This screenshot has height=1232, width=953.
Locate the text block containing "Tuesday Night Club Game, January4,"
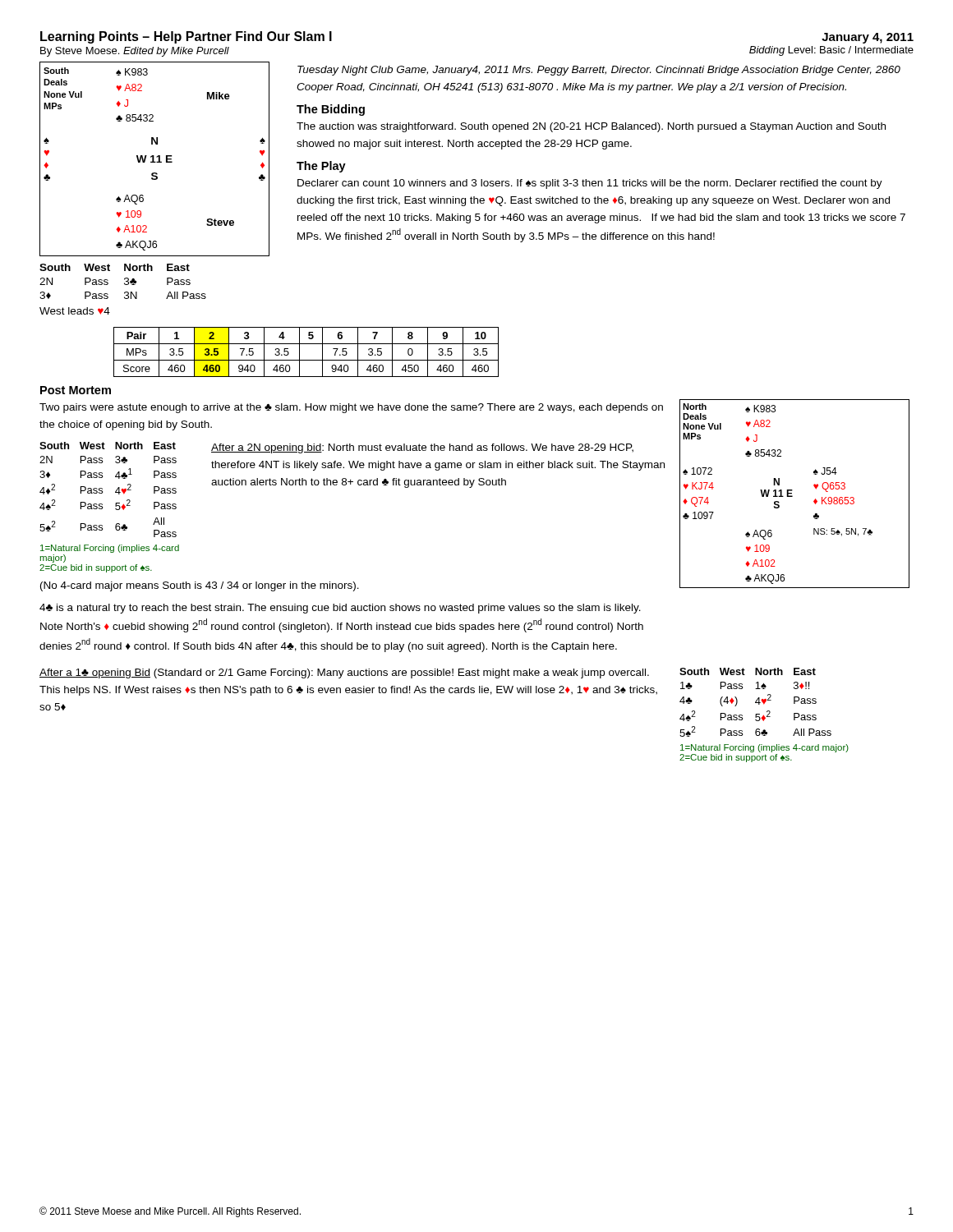(598, 78)
